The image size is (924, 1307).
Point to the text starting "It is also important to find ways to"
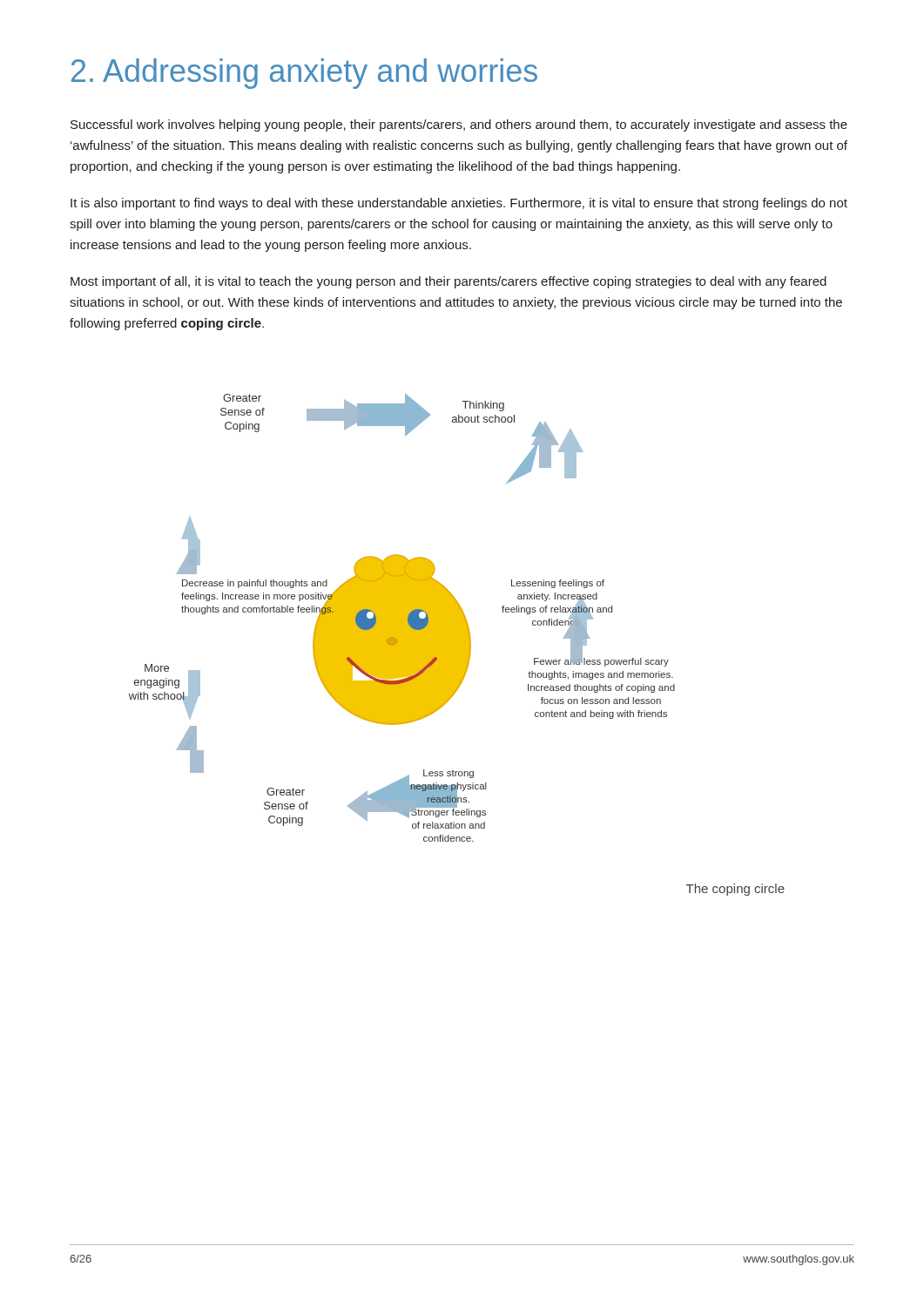458,224
